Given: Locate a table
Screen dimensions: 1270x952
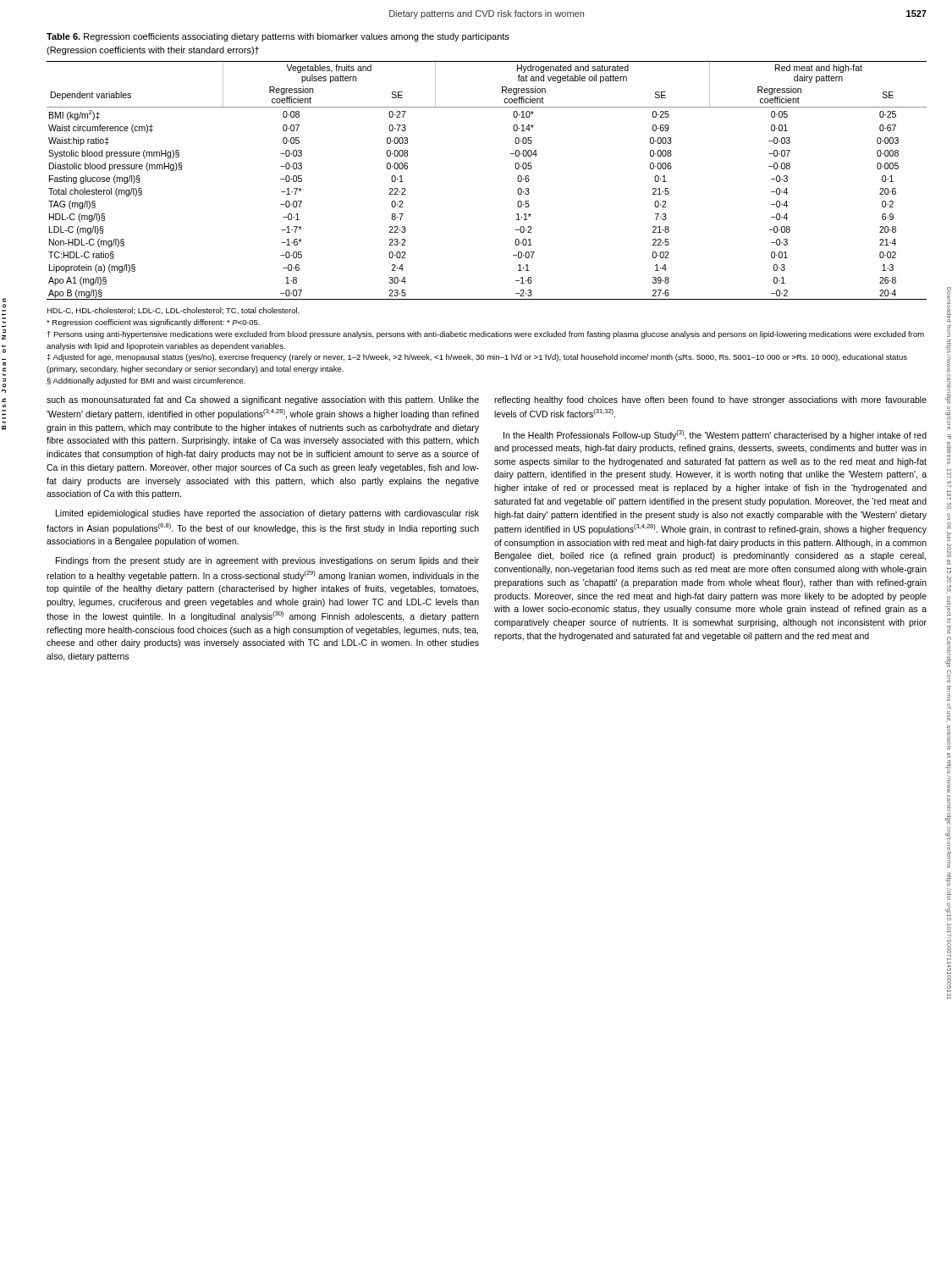Looking at the screenshot, I should 487,180.
